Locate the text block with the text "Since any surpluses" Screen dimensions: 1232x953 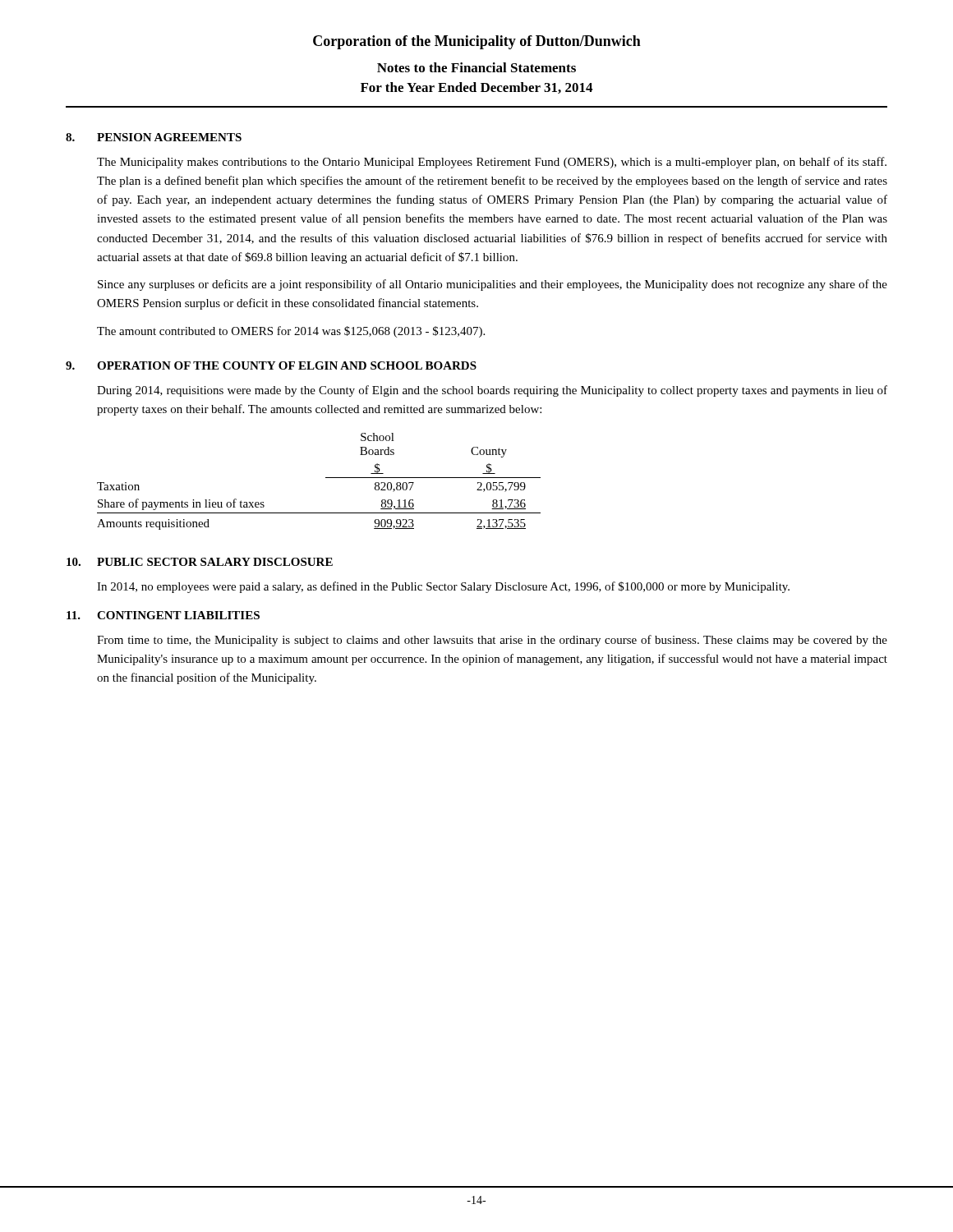[492, 294]
